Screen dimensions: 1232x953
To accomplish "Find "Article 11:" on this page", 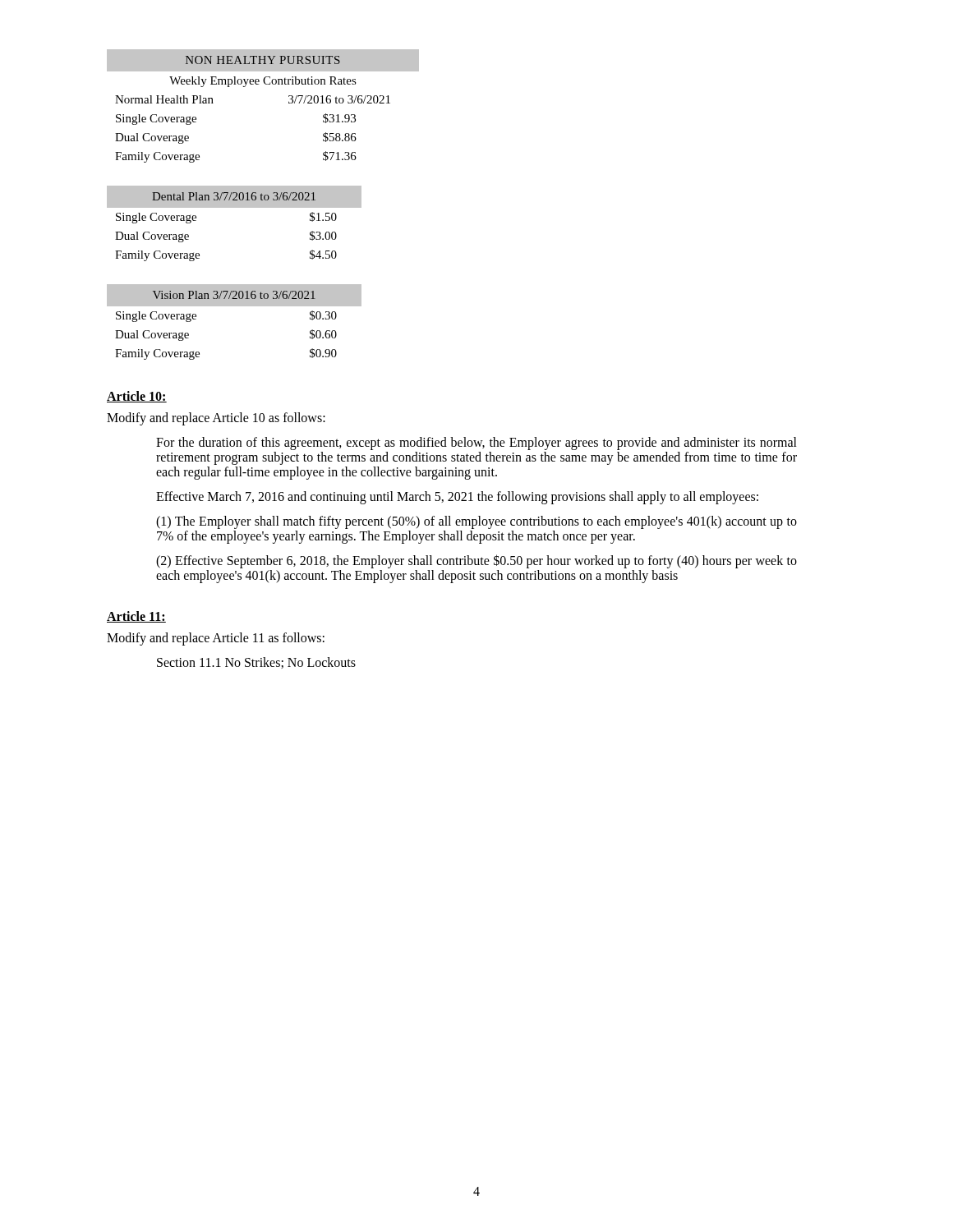I will (x=136, y=616).
